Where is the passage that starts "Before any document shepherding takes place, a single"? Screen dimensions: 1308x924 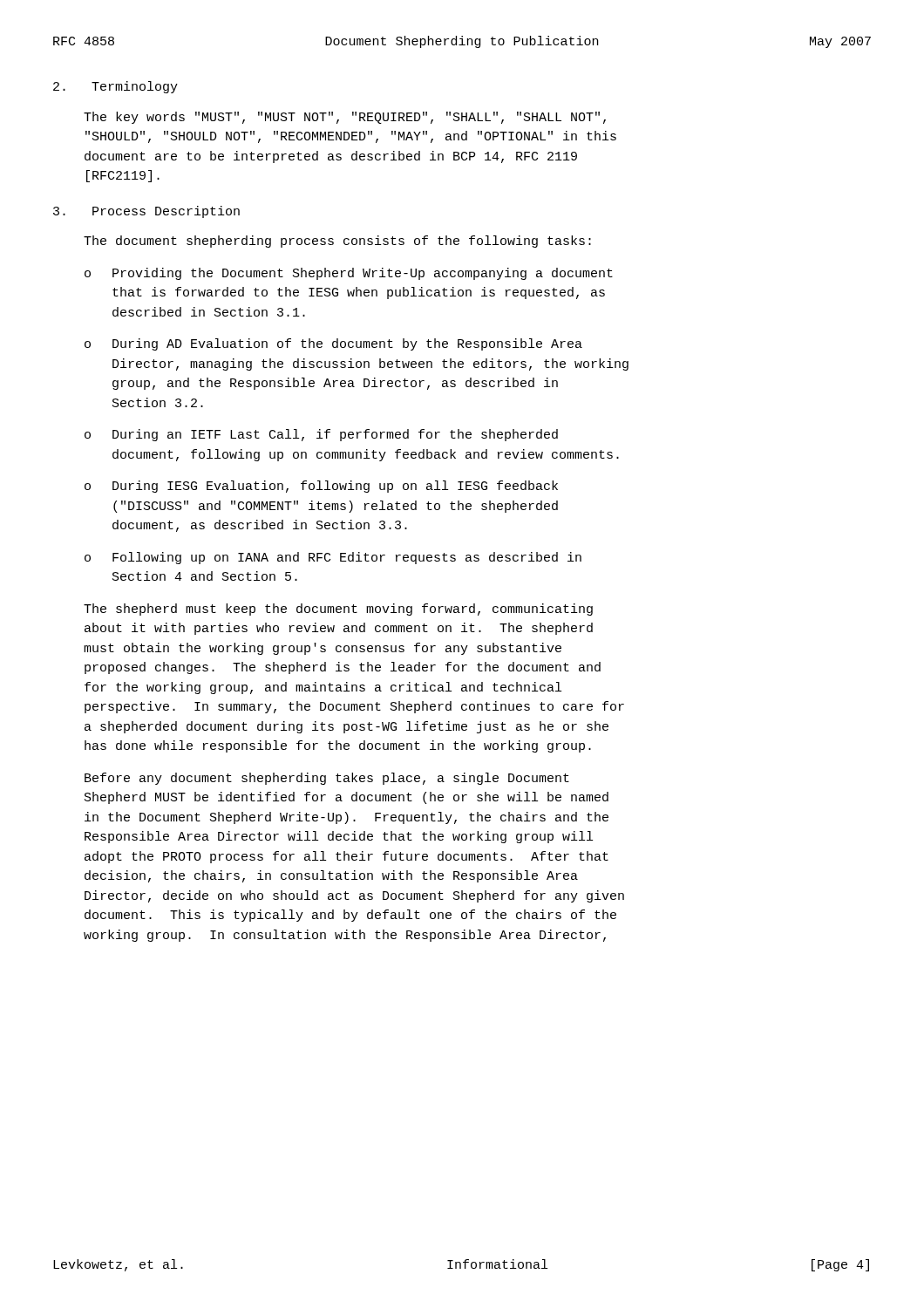(354, 857)
